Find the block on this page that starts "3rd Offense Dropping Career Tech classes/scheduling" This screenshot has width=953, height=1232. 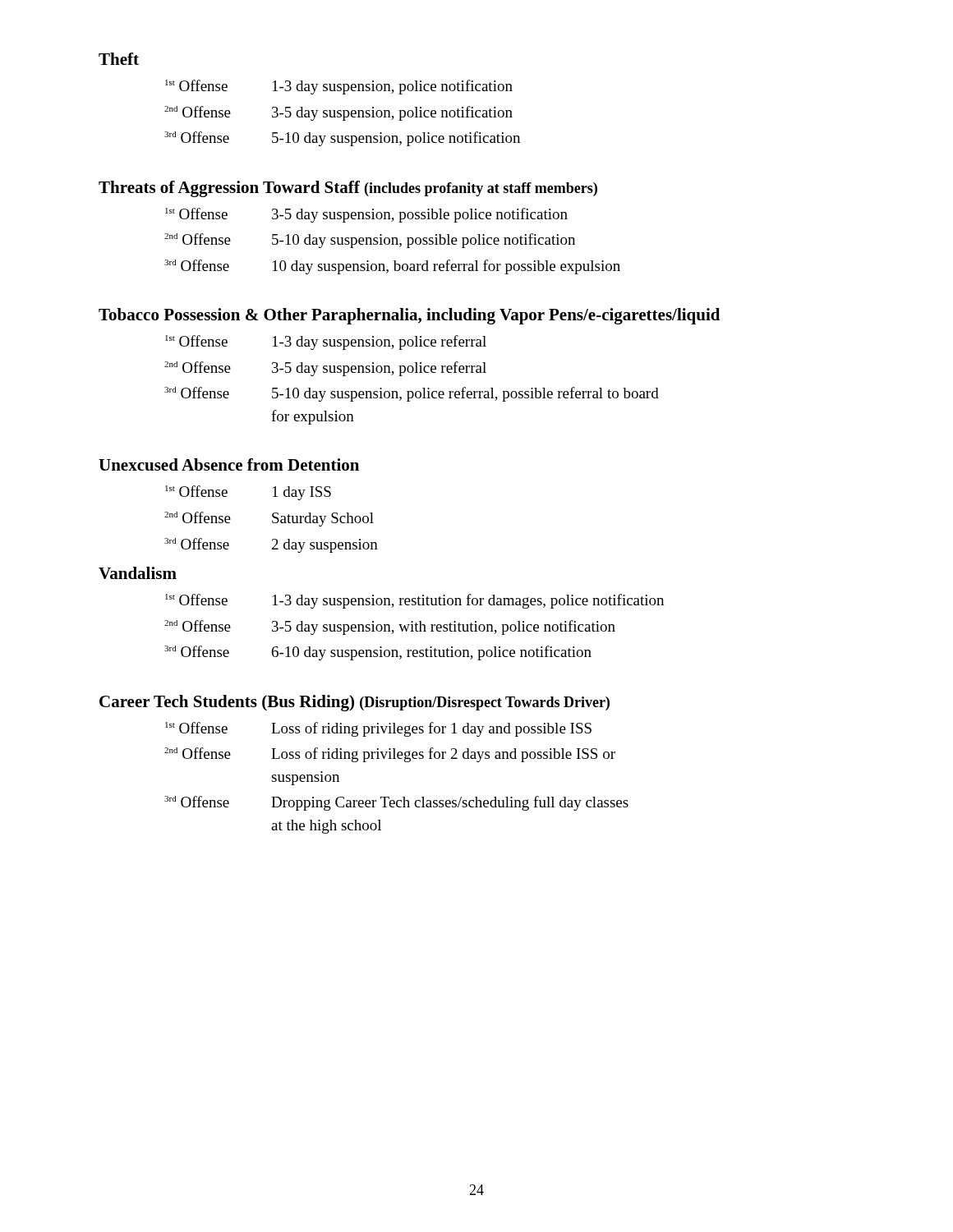click(x=509, y=814)
